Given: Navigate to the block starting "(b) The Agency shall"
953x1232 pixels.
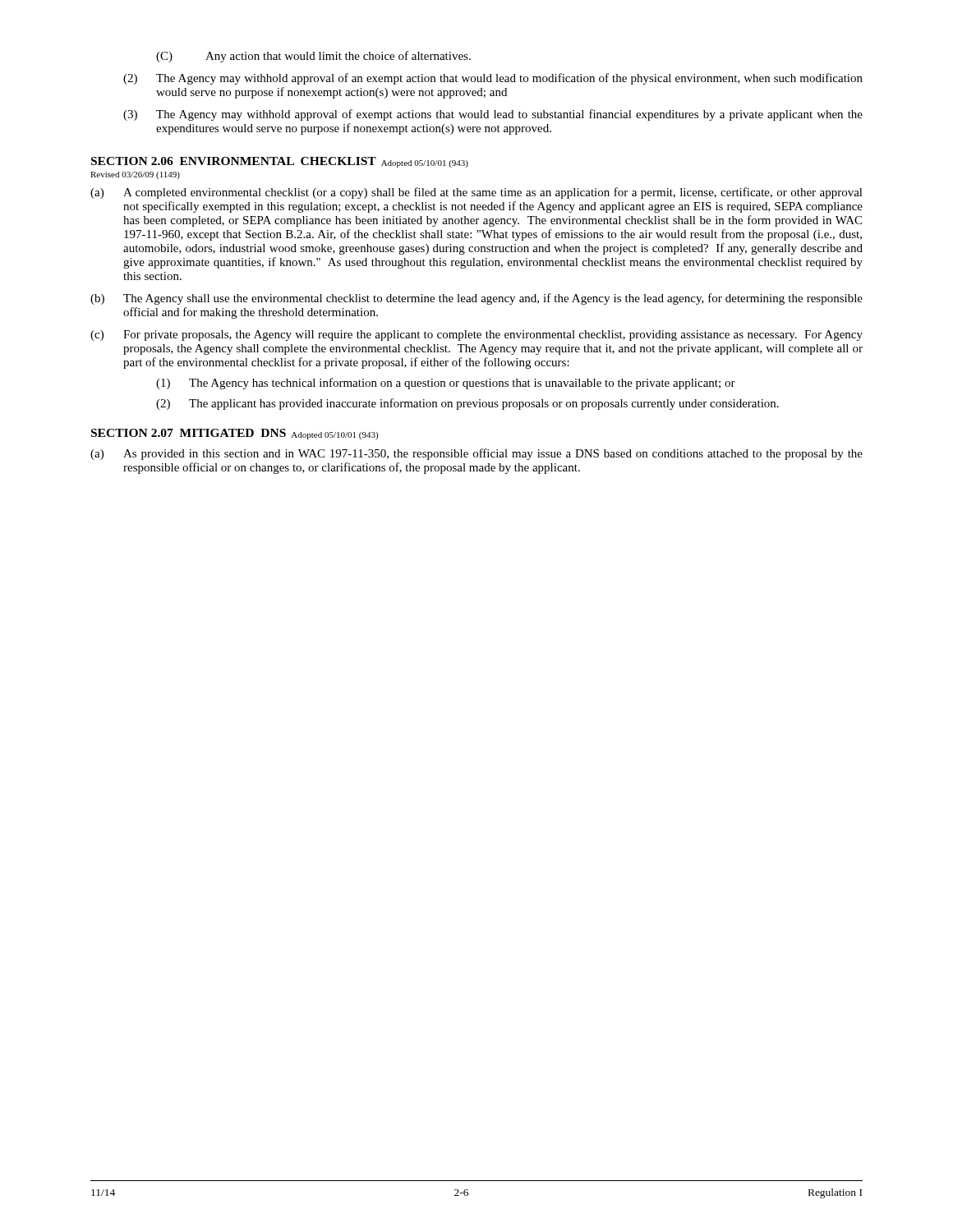Looking at the screenshot, I should [x=476, y=306].
